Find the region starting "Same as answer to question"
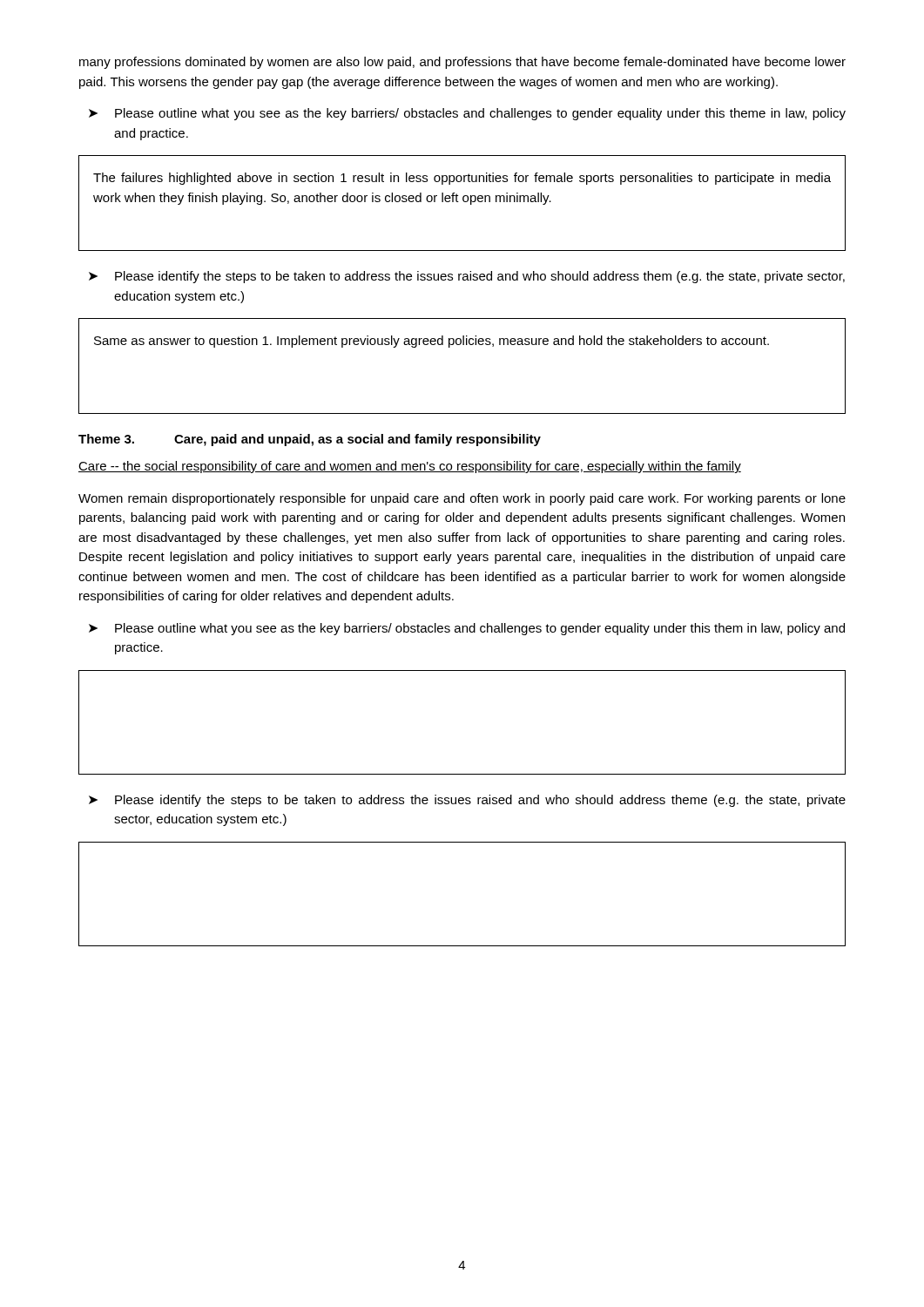The width and height of the screenshot is (924, 1307). [432, 340]
